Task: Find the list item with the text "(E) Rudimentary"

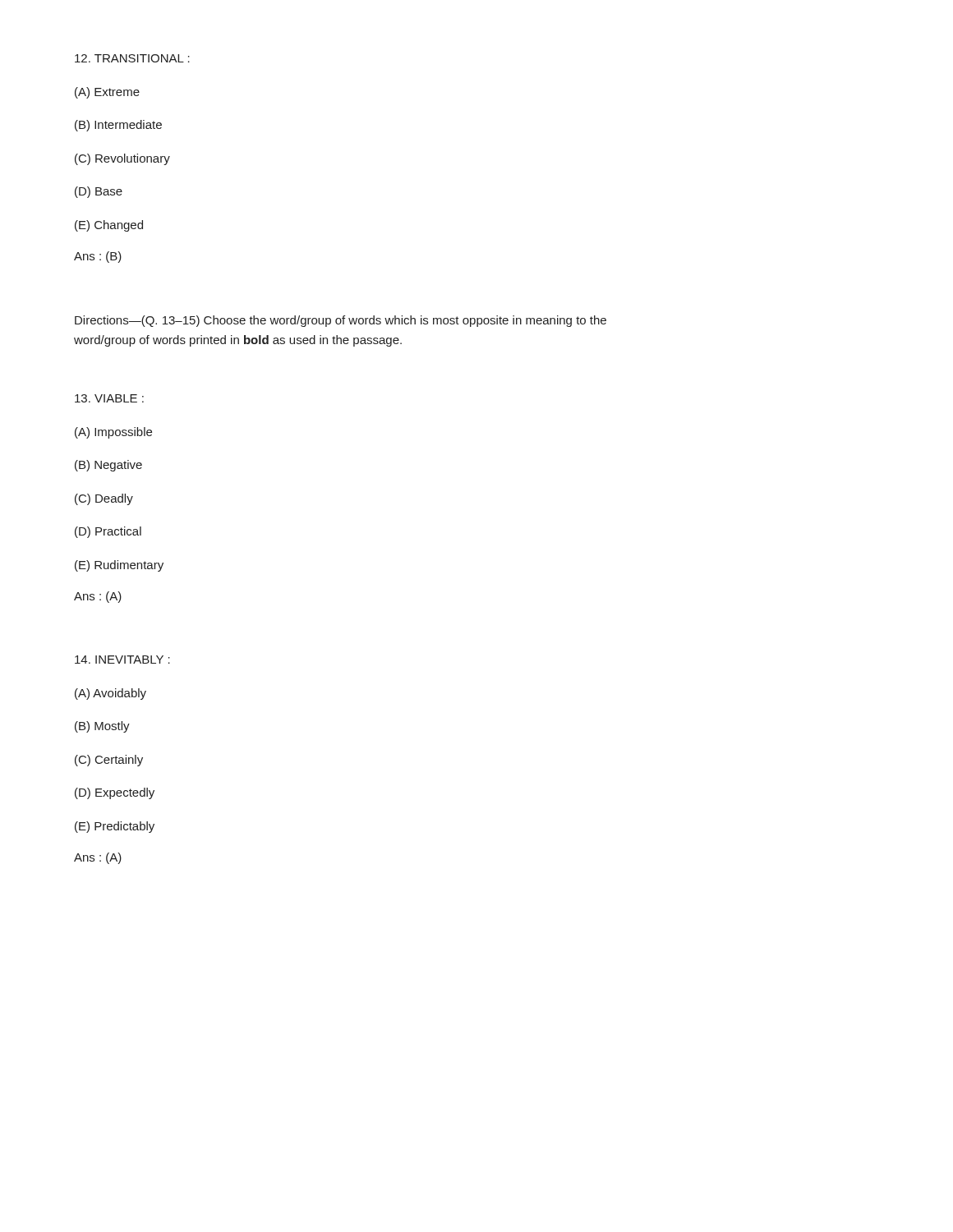Action: tap(119, 564)
